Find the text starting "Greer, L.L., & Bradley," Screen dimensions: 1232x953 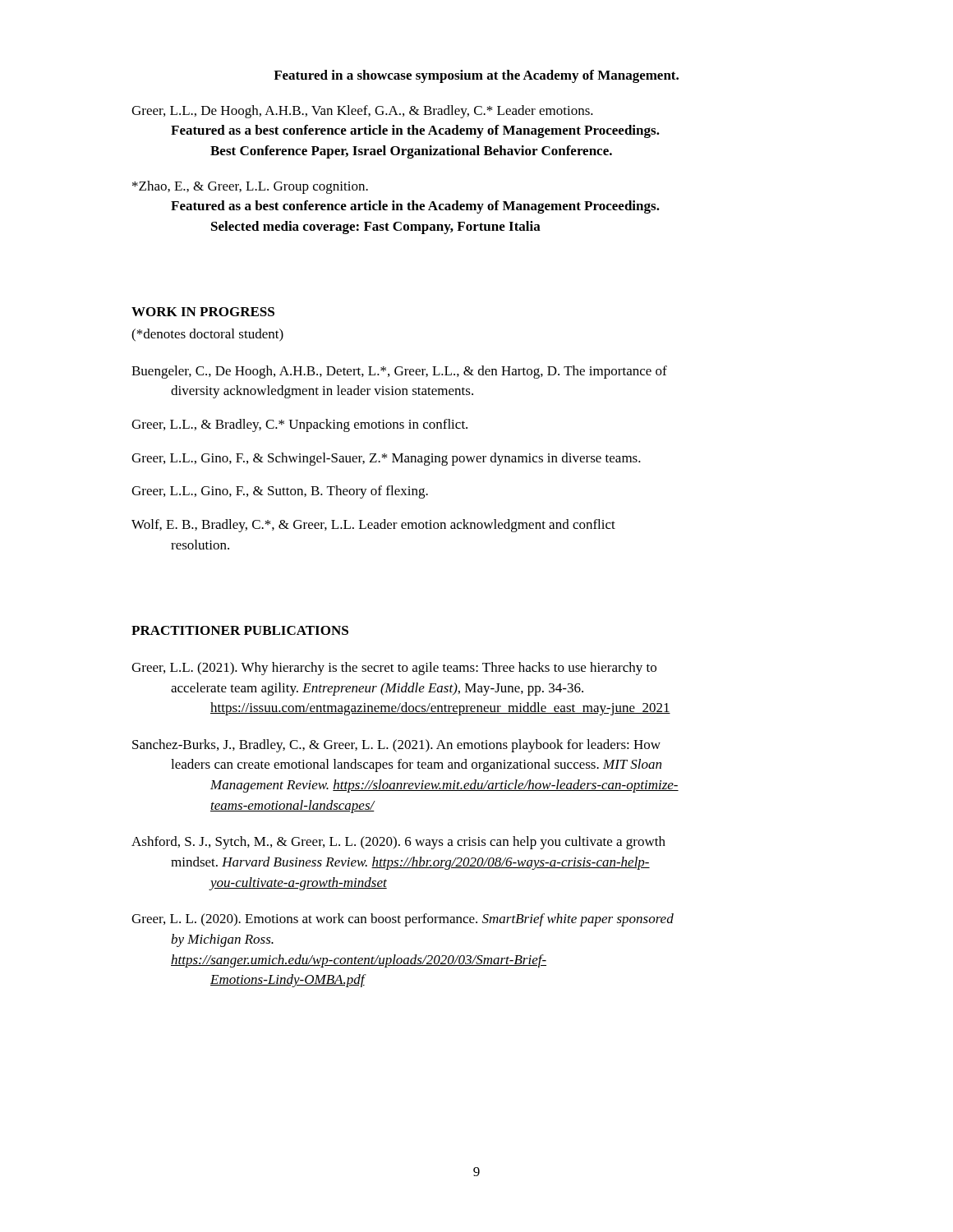tap(476, 425)
